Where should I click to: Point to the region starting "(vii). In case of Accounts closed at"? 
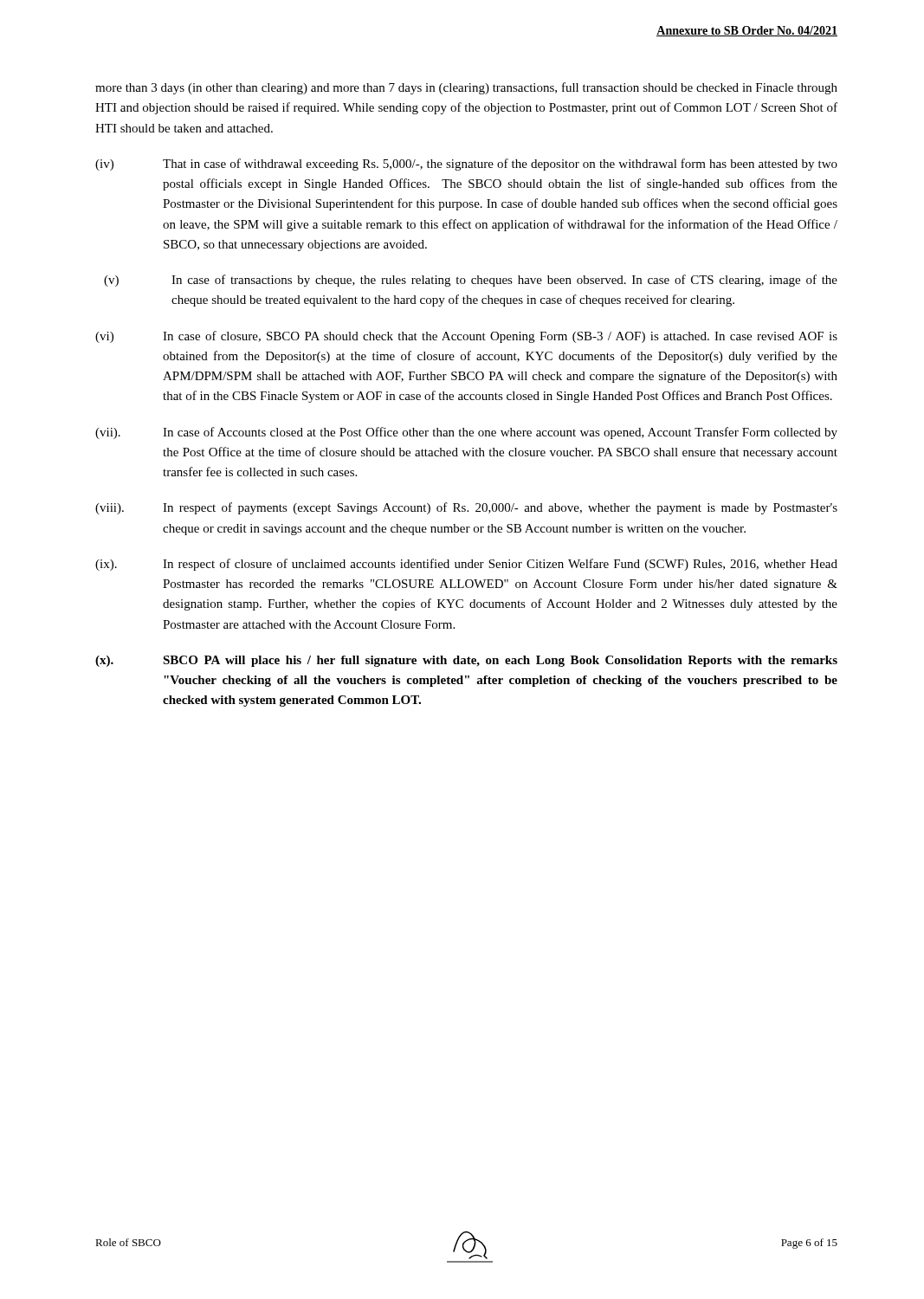(x=466, y=452)
